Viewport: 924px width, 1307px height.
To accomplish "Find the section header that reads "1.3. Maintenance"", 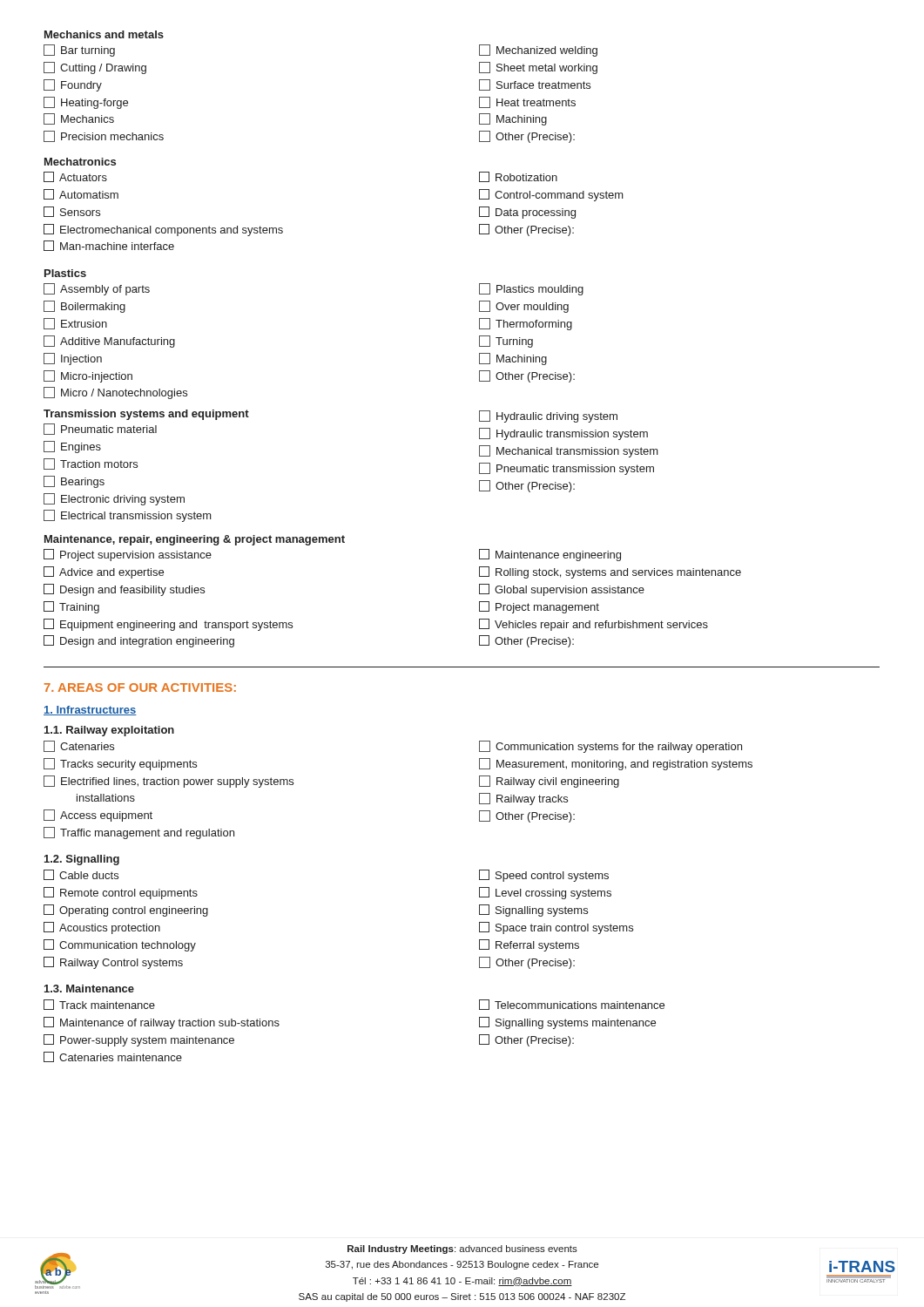I will point(89,989).
